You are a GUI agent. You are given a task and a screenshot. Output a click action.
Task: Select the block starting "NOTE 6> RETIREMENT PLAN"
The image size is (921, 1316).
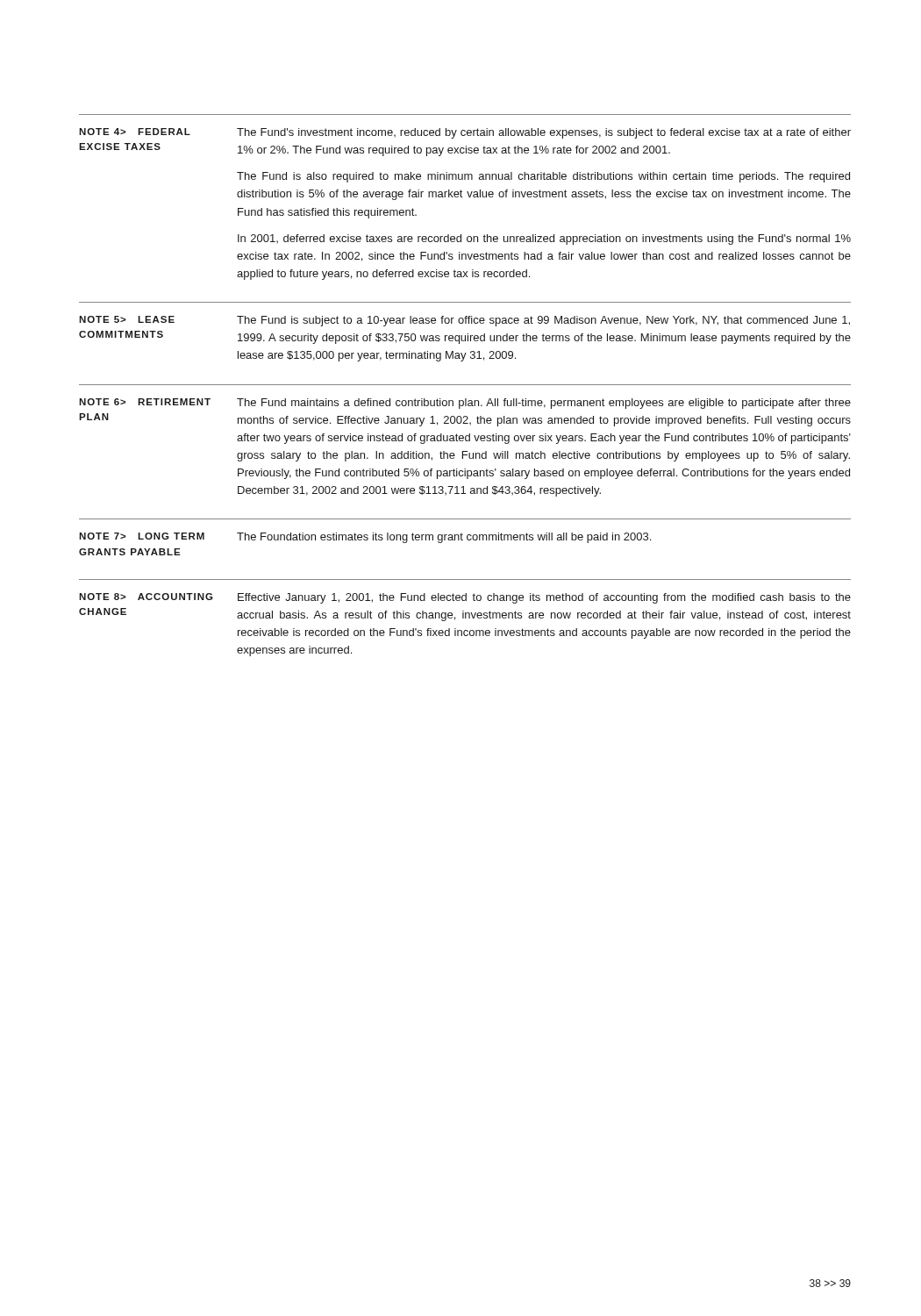[x=145, y=409]
